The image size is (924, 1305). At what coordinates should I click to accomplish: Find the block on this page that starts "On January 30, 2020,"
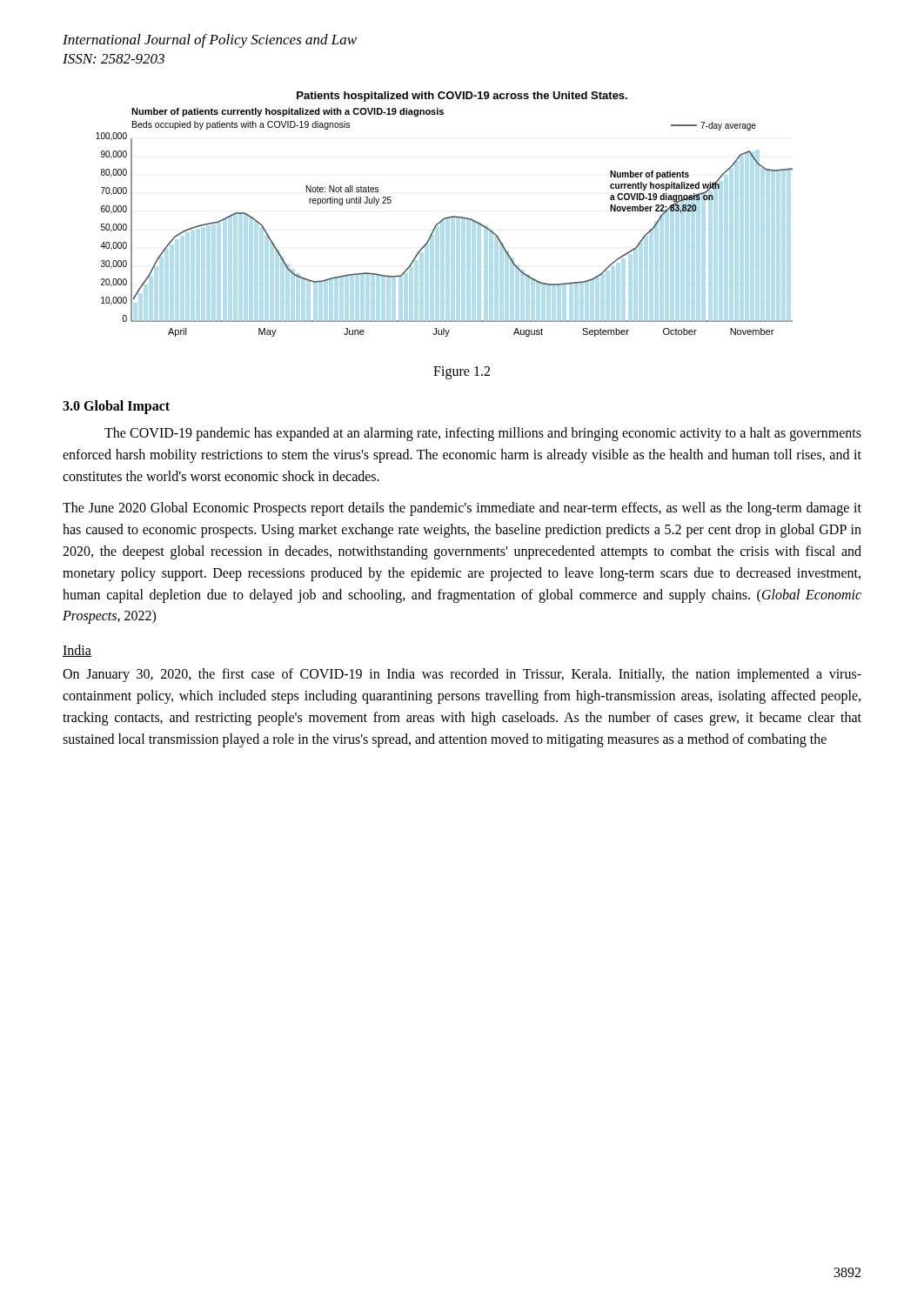(462, 706)
